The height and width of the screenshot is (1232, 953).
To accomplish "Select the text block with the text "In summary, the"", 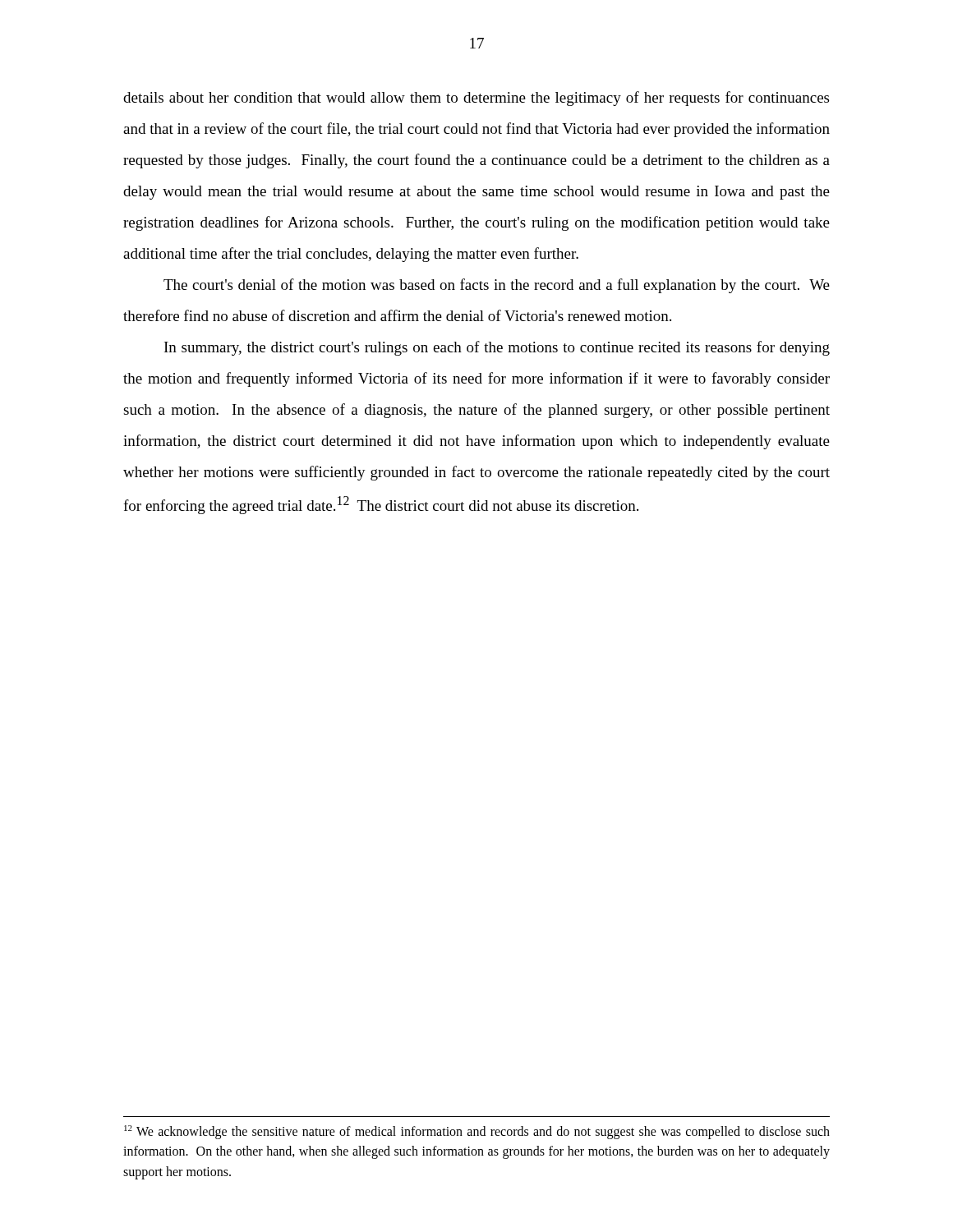I will click(x=497, y=348).
